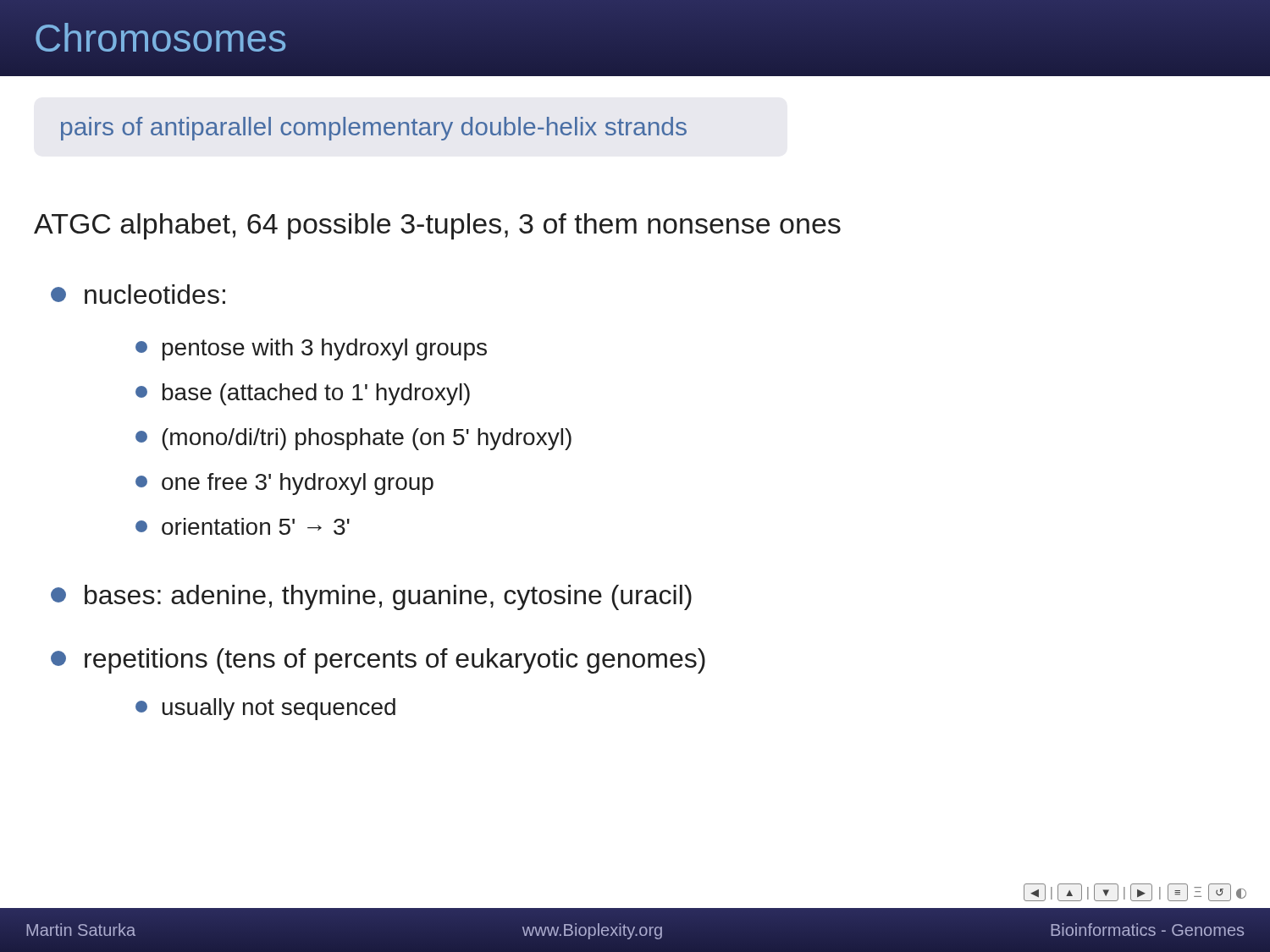Click on the list item containing "pentose with 3 hydroxyl"

click(312, 348)
